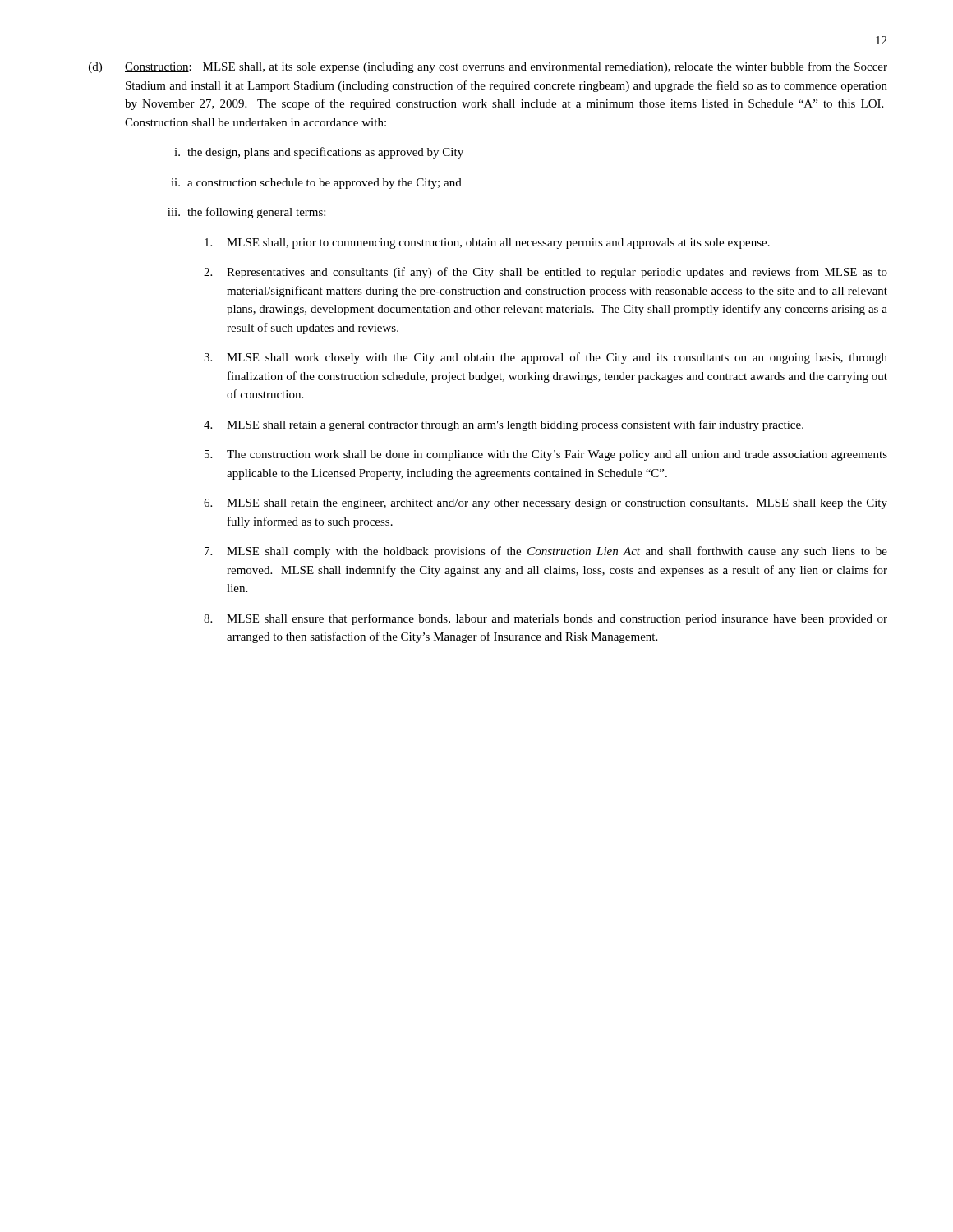Point to the block beginning "5. The construction work shall"
953x1232 pixels.
[x=545, y=464]
